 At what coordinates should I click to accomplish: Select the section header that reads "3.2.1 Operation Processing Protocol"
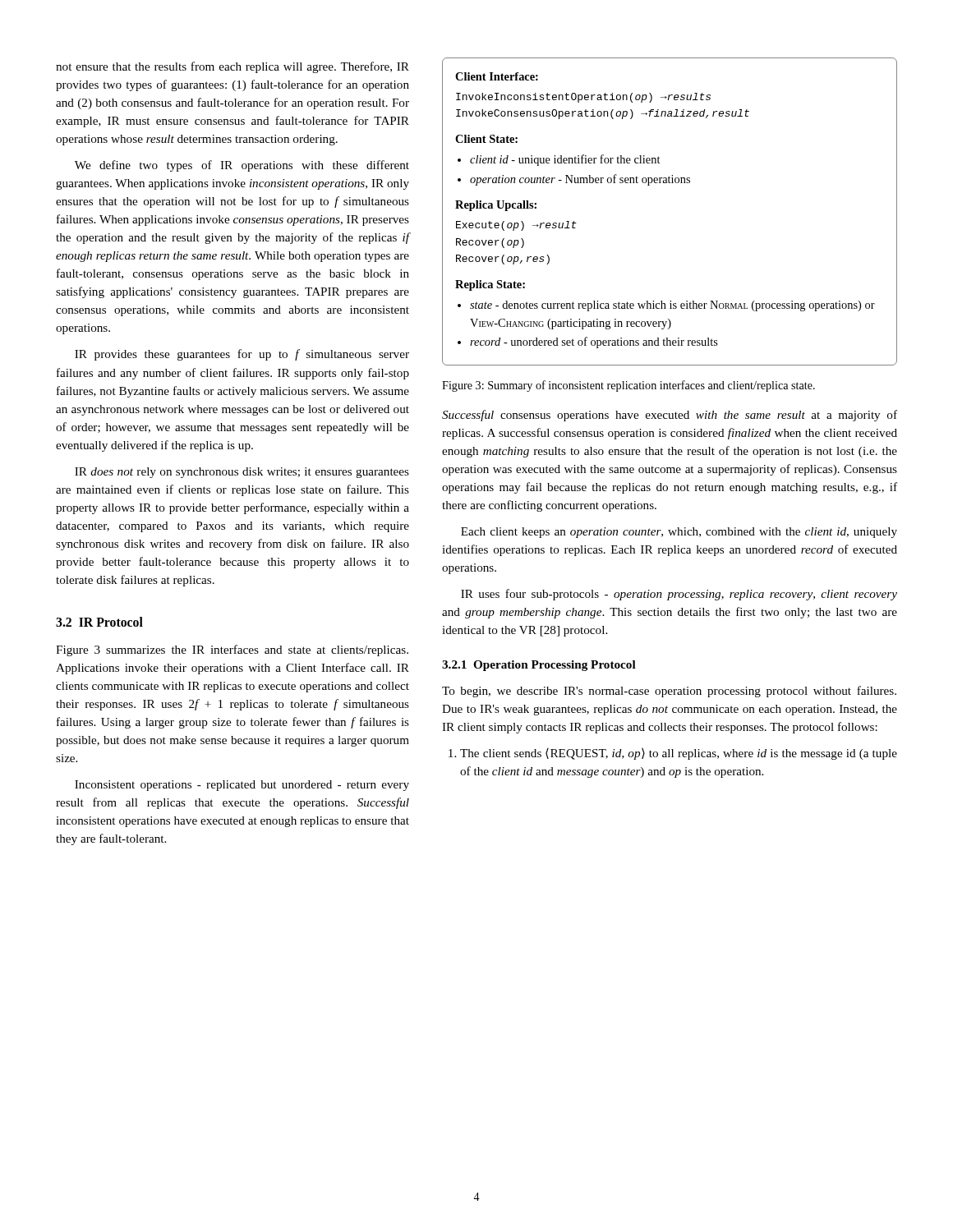tap(539, 664)
